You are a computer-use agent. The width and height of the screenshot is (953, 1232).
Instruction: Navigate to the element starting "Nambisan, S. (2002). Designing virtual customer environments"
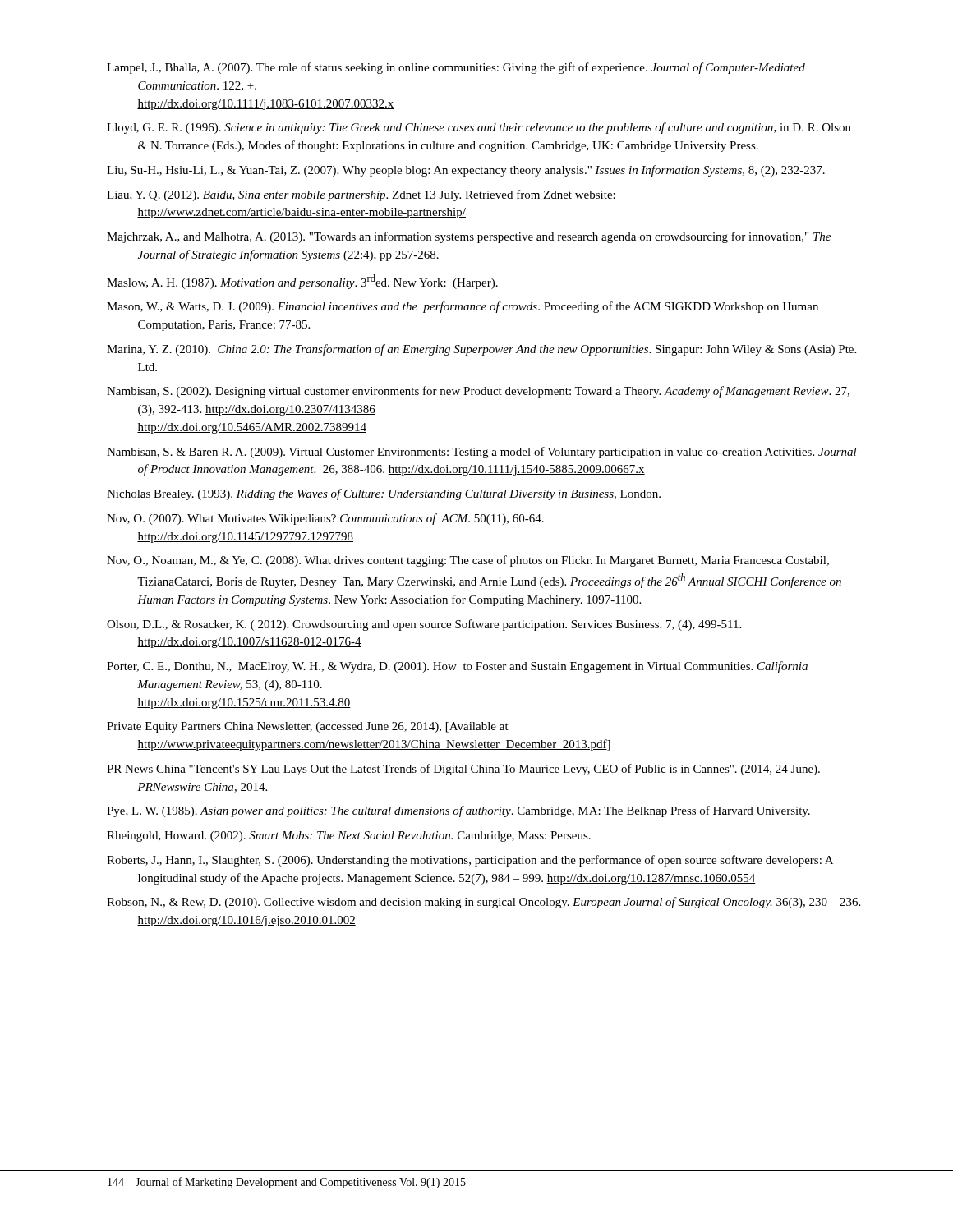(x=478, y=392)
